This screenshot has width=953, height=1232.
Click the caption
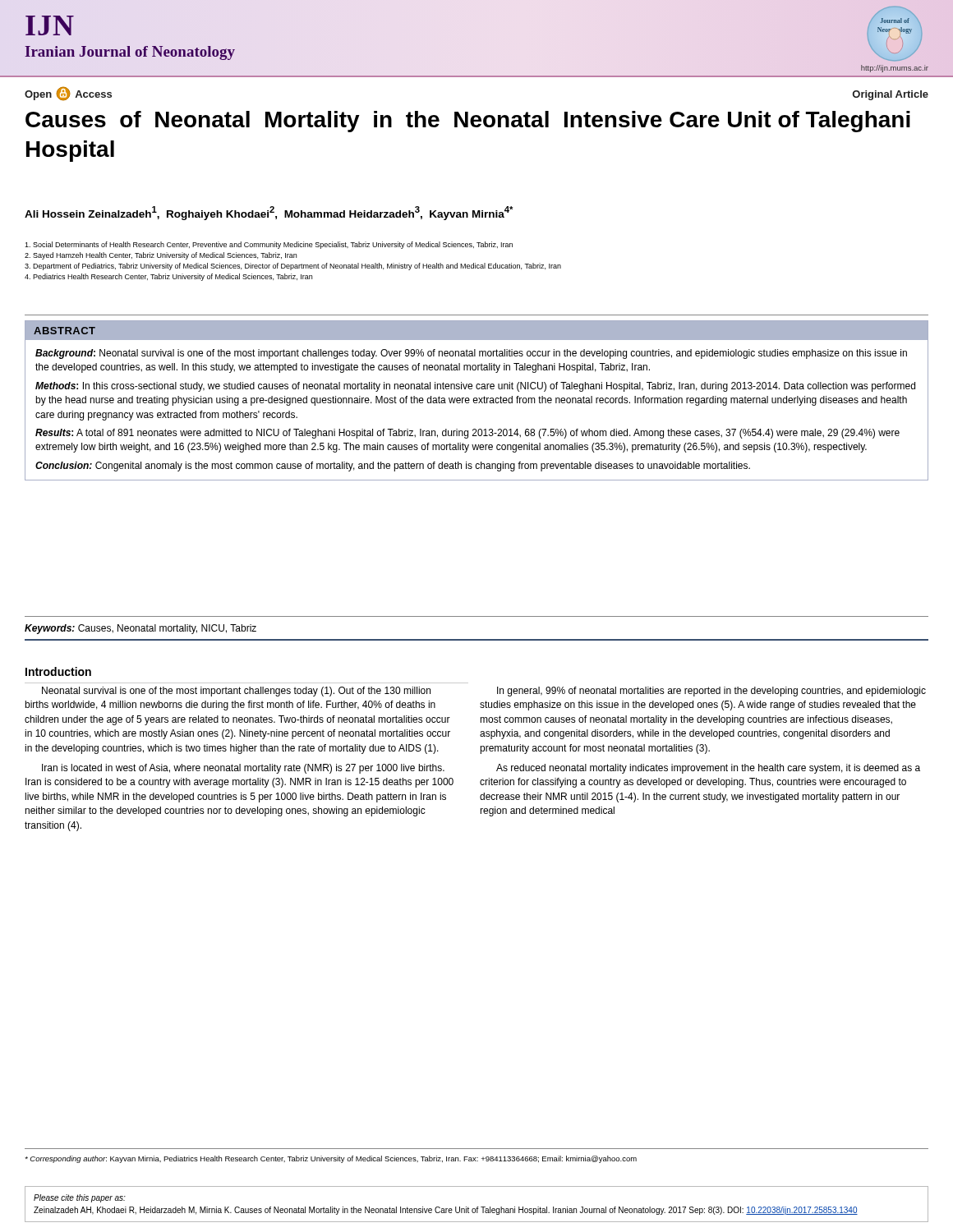click(445, 1204)
